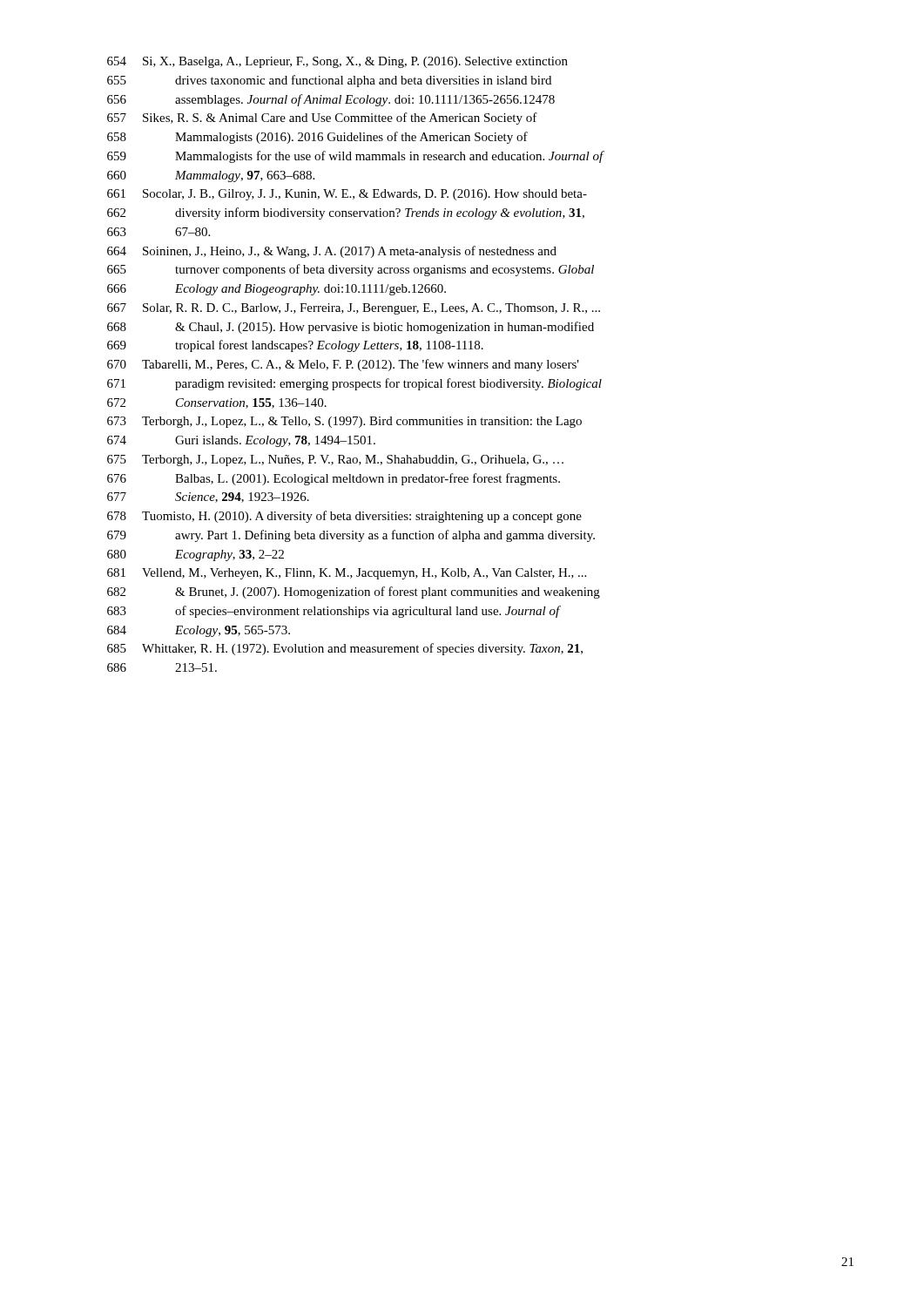Image resolution: width=924 pixels, height=1307 pixels.
Task: Click on the list item that says "670 Tabarelli, M., Peres, C. A.,"
Action: point(471,365)
